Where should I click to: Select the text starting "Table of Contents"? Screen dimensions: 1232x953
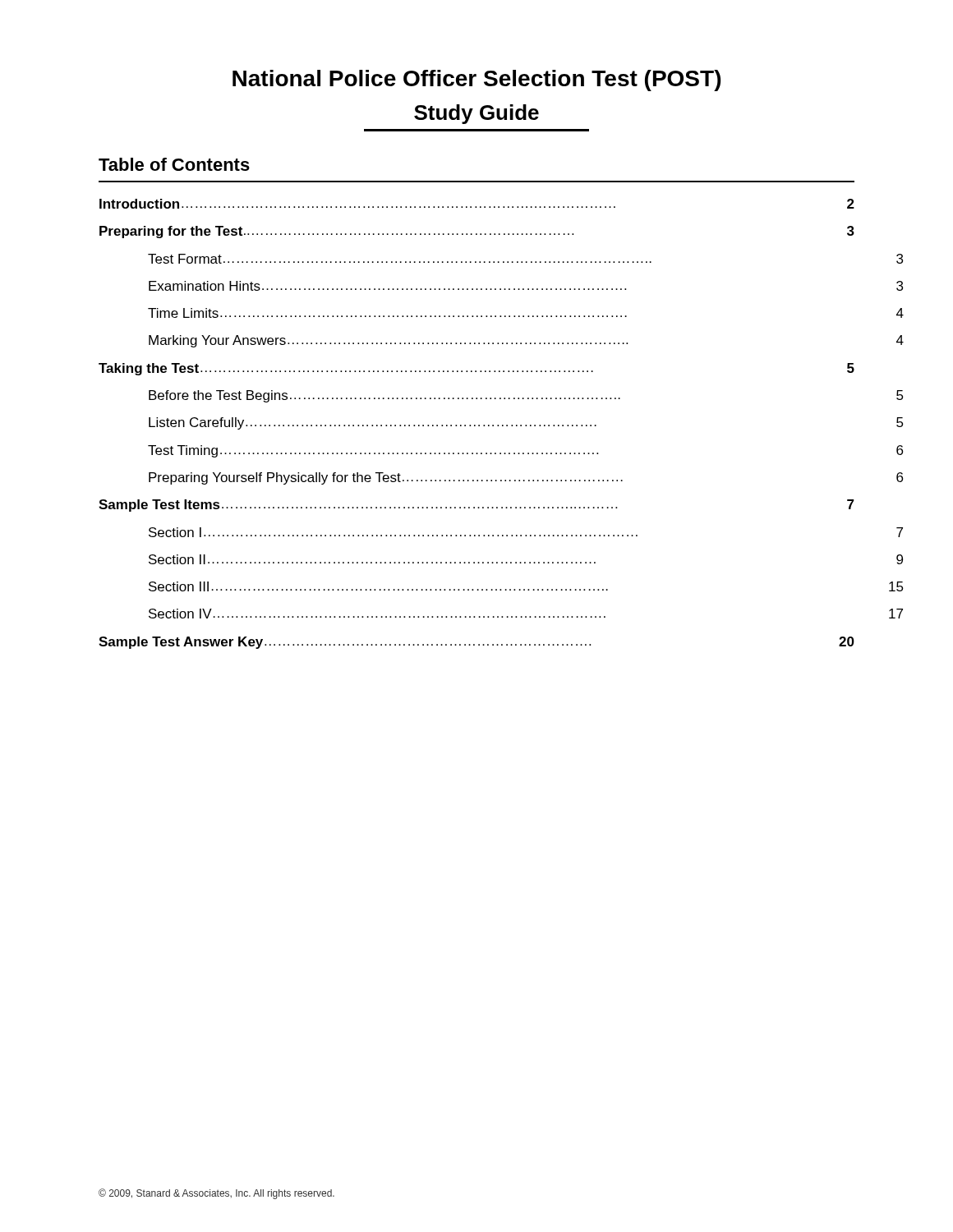174,165
